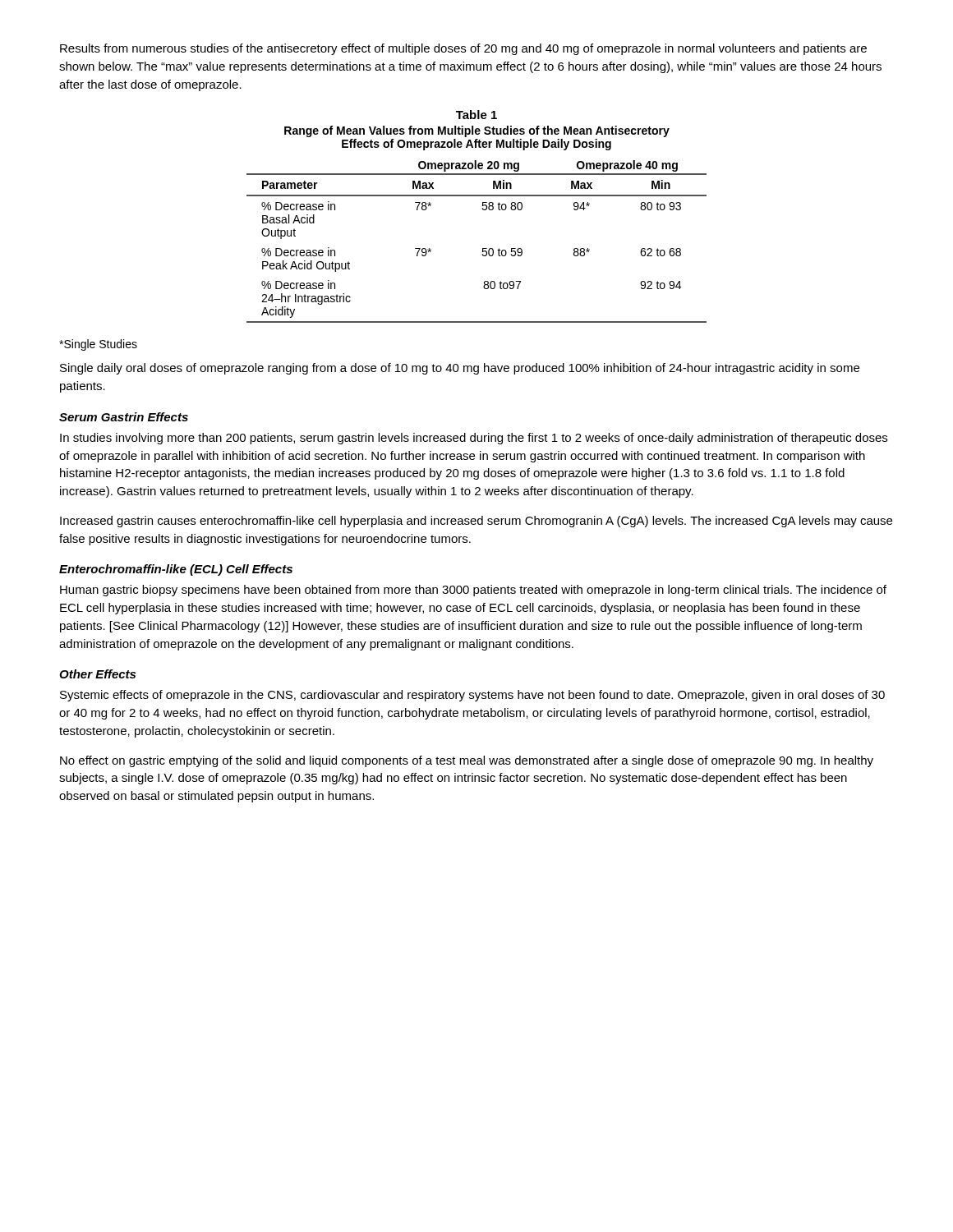The height and width of the screenshot is (1232, 953).
Task: Point to the block beginning "No effect on gastric emptying of"
Action: coord(466,778)
